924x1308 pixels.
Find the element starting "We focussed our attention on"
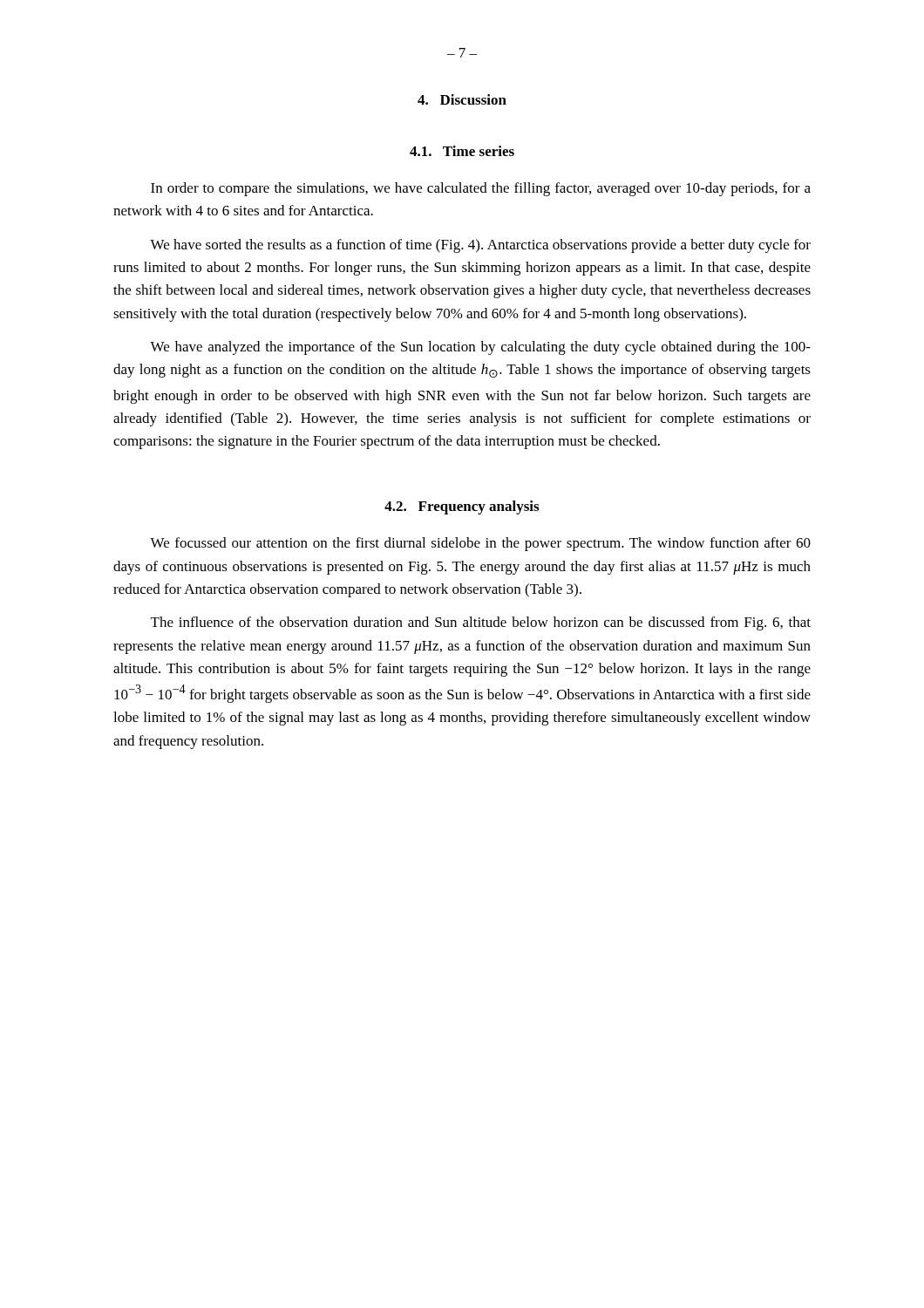pyautogui.click(x=462, y=566)
